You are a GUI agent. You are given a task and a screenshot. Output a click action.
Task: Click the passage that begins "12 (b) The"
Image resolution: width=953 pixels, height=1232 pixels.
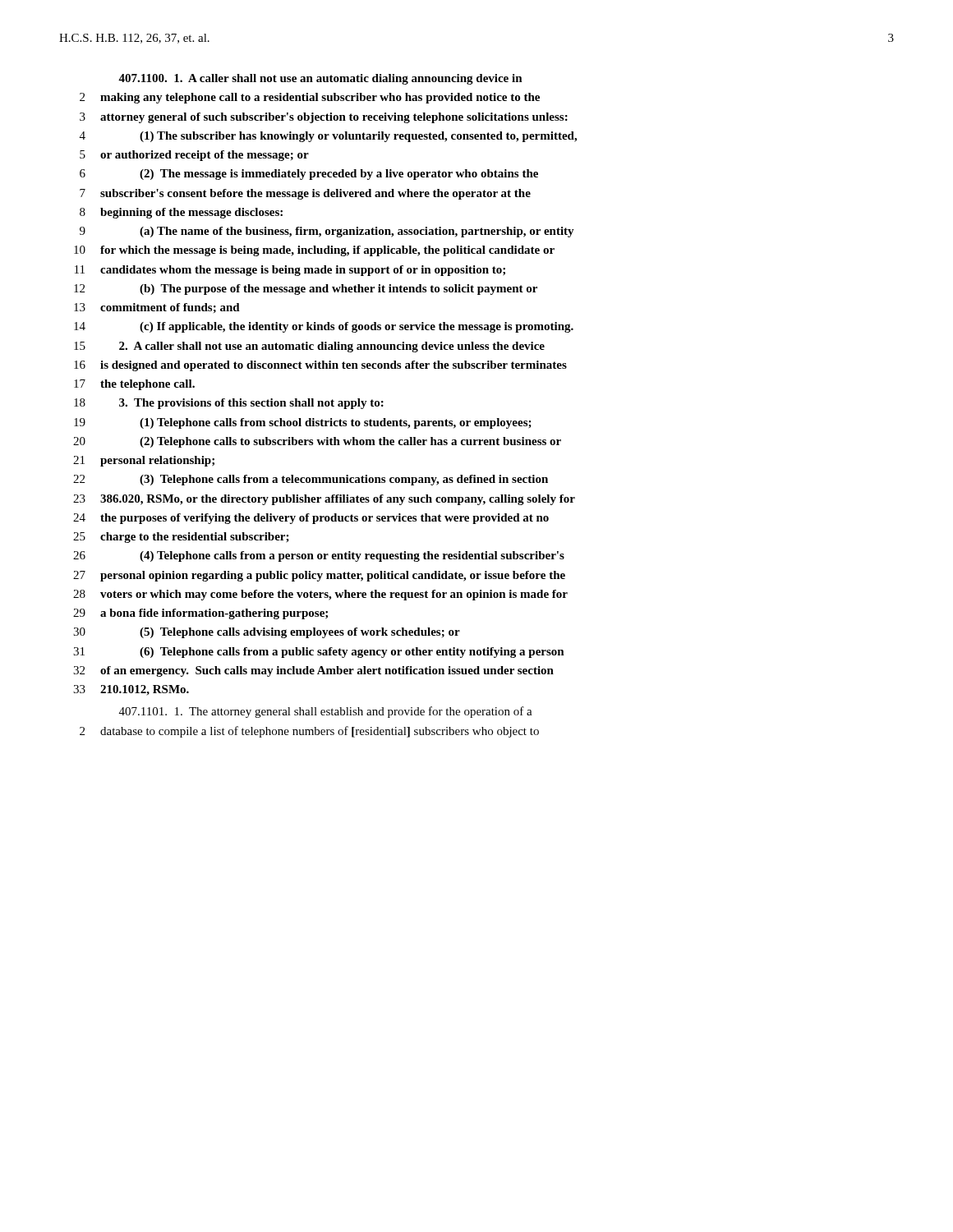point(476,298)
